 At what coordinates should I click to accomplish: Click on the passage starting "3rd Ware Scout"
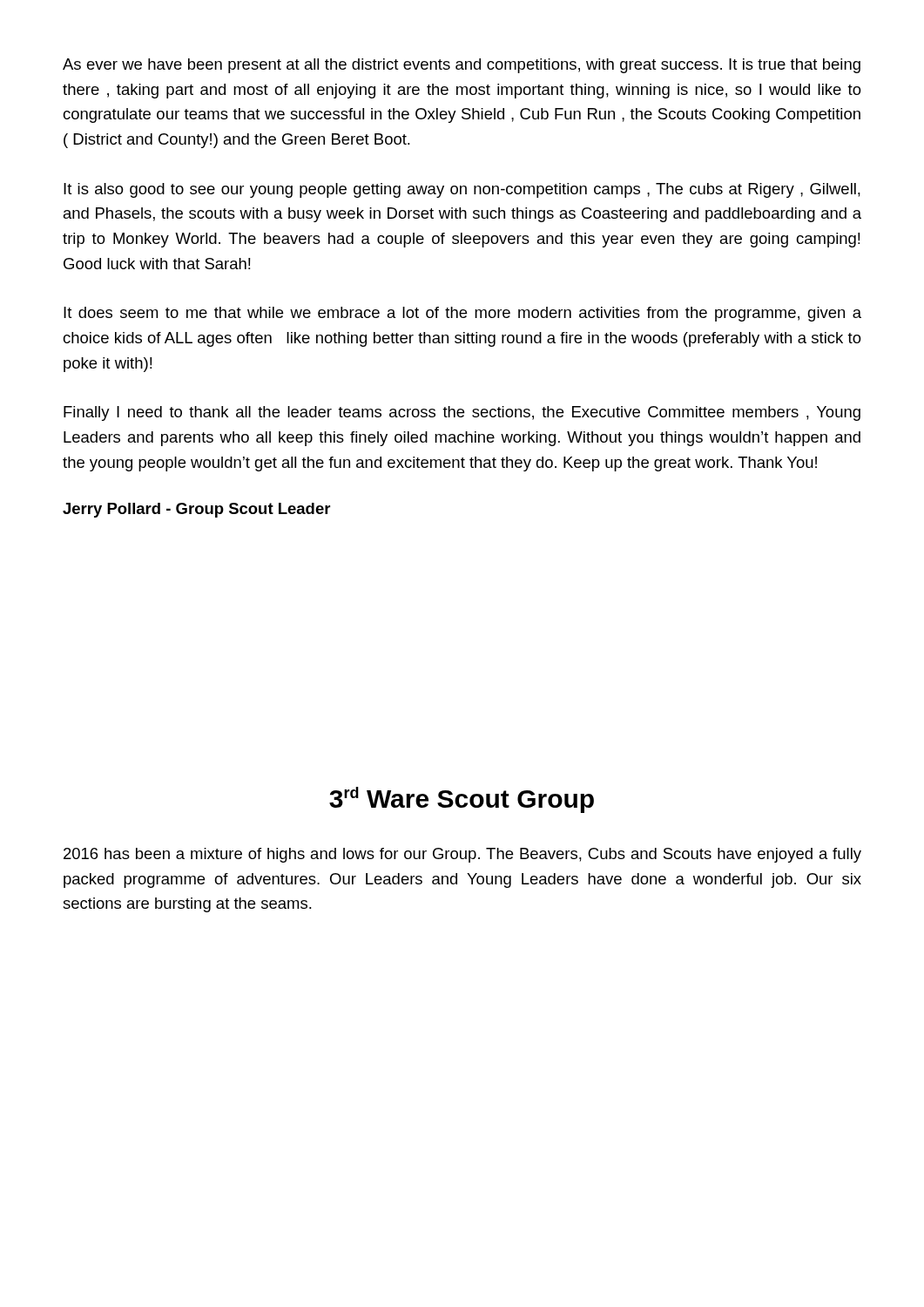[462, 799]
